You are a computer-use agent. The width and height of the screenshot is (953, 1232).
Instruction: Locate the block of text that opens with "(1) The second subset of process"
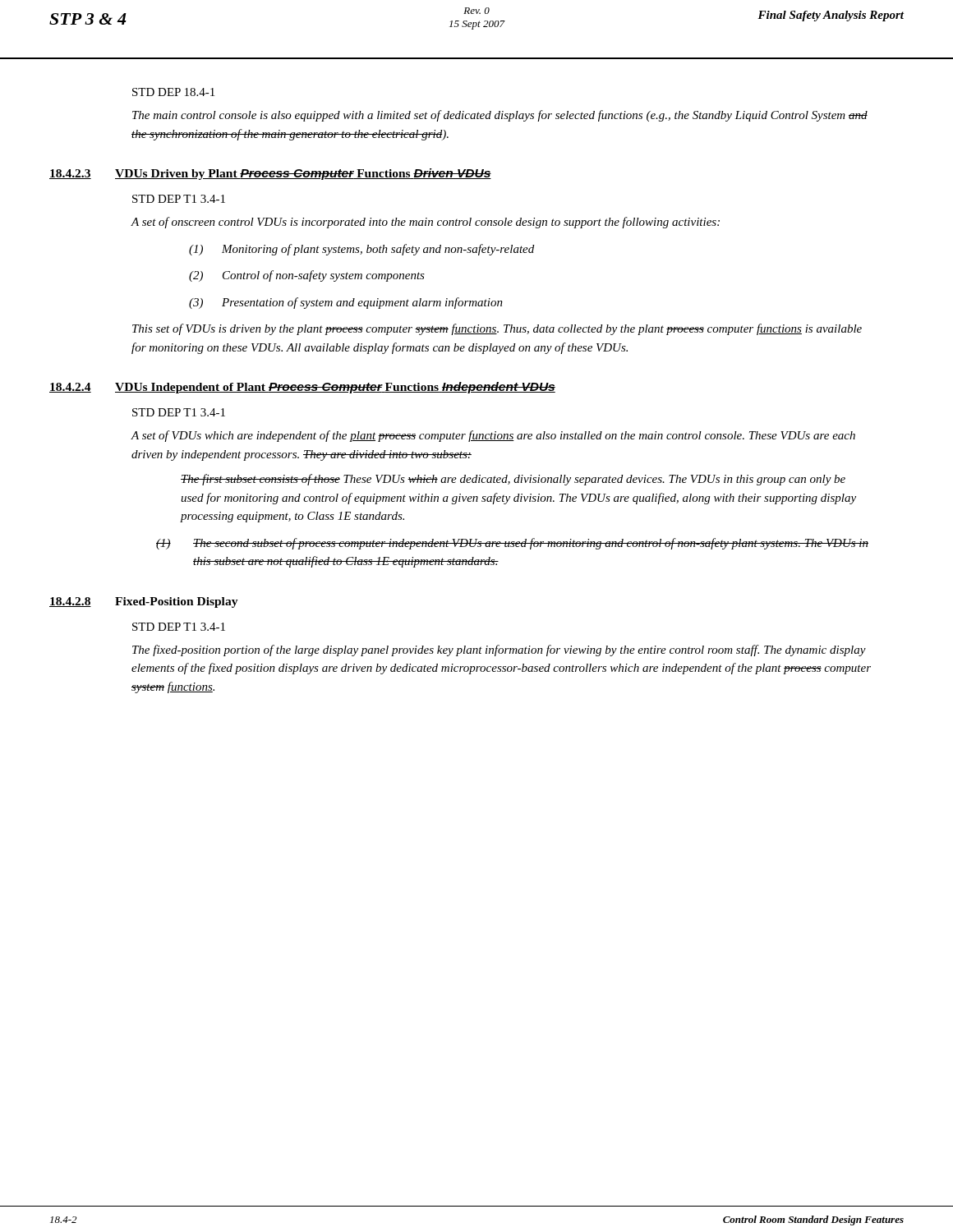pos(513,552)
